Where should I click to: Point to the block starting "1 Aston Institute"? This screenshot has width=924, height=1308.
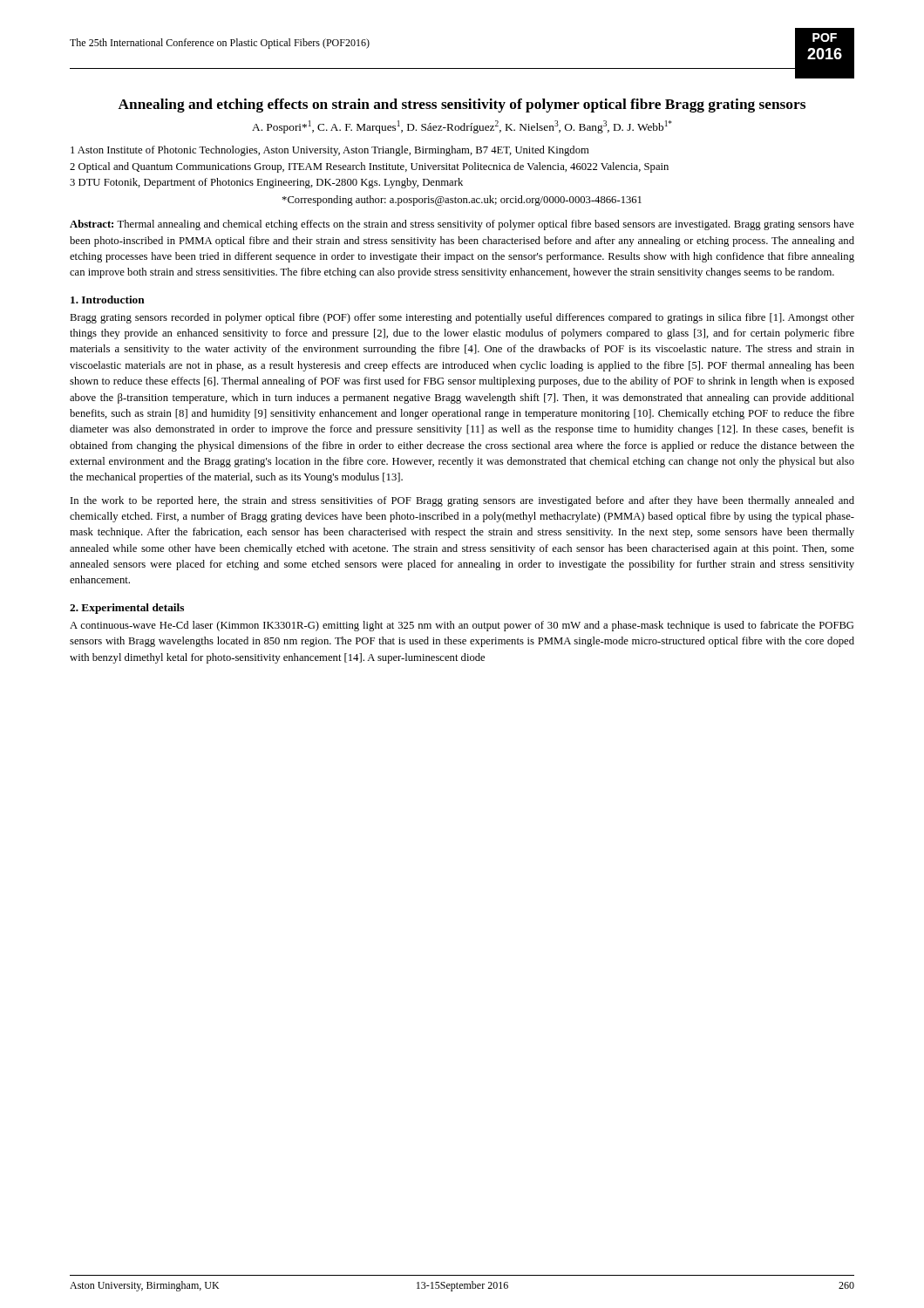[x=369, y=166]
